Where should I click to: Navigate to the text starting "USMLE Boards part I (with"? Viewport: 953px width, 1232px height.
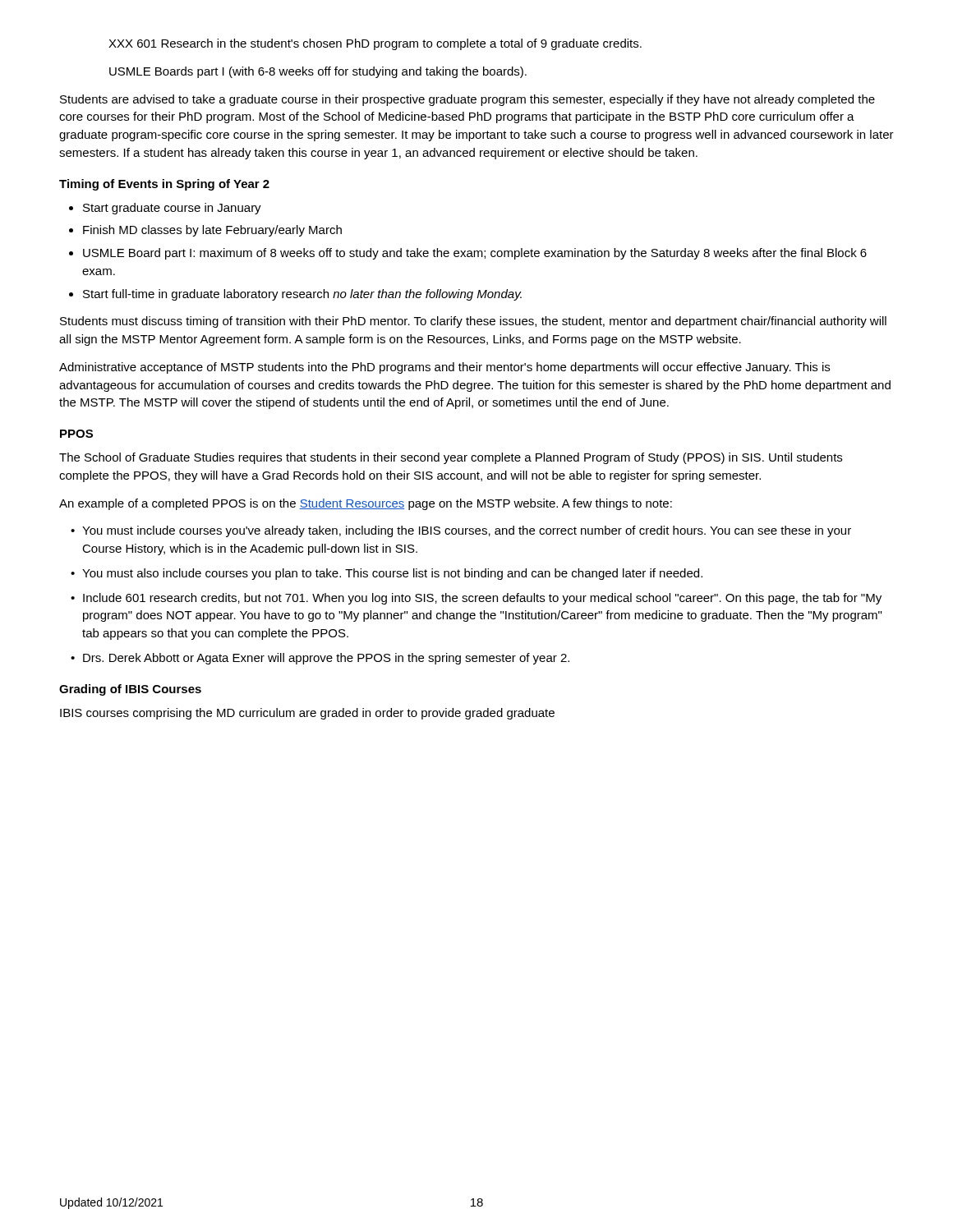[501, 71]
